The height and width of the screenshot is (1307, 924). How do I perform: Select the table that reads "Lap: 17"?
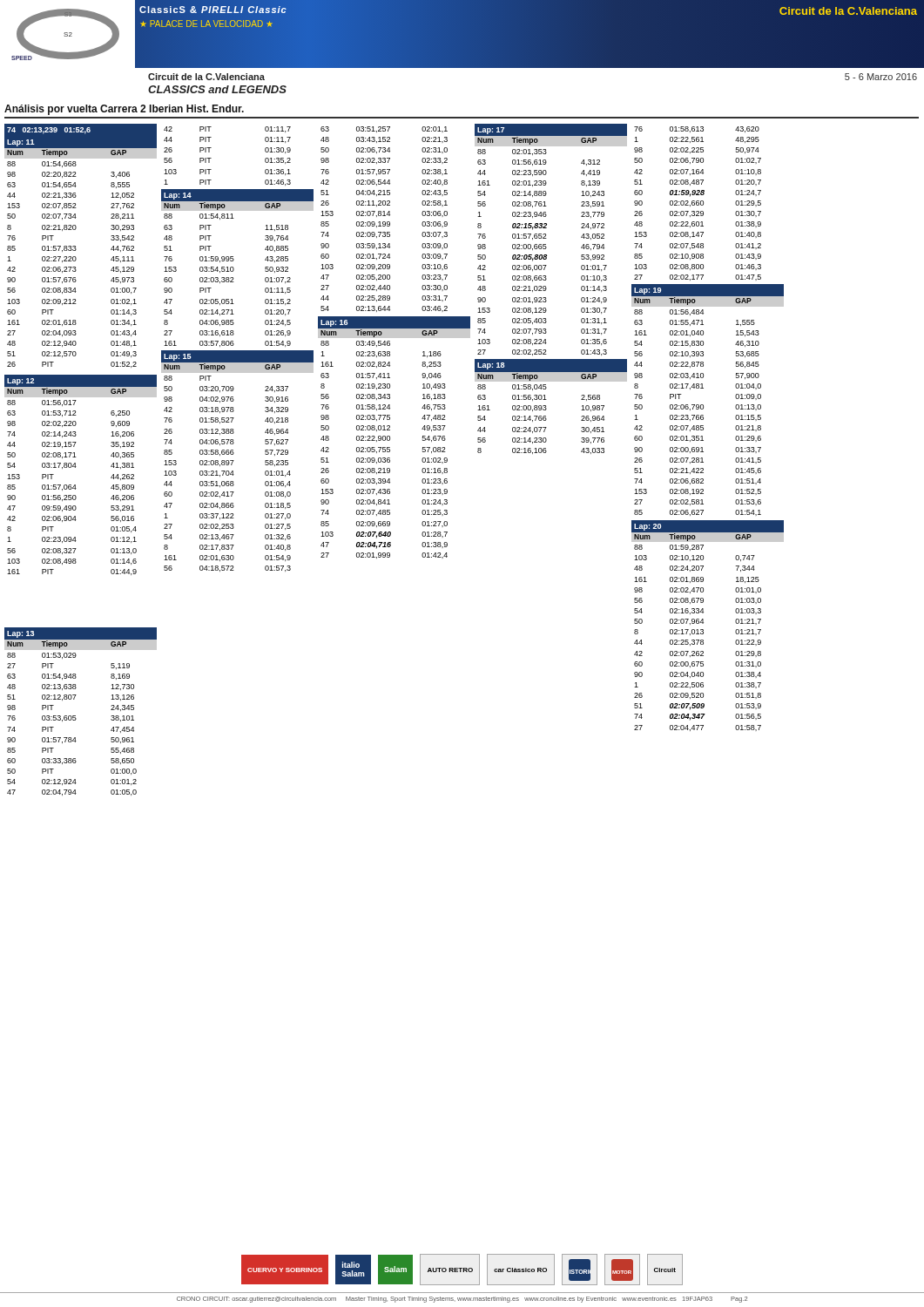point(551,290)
